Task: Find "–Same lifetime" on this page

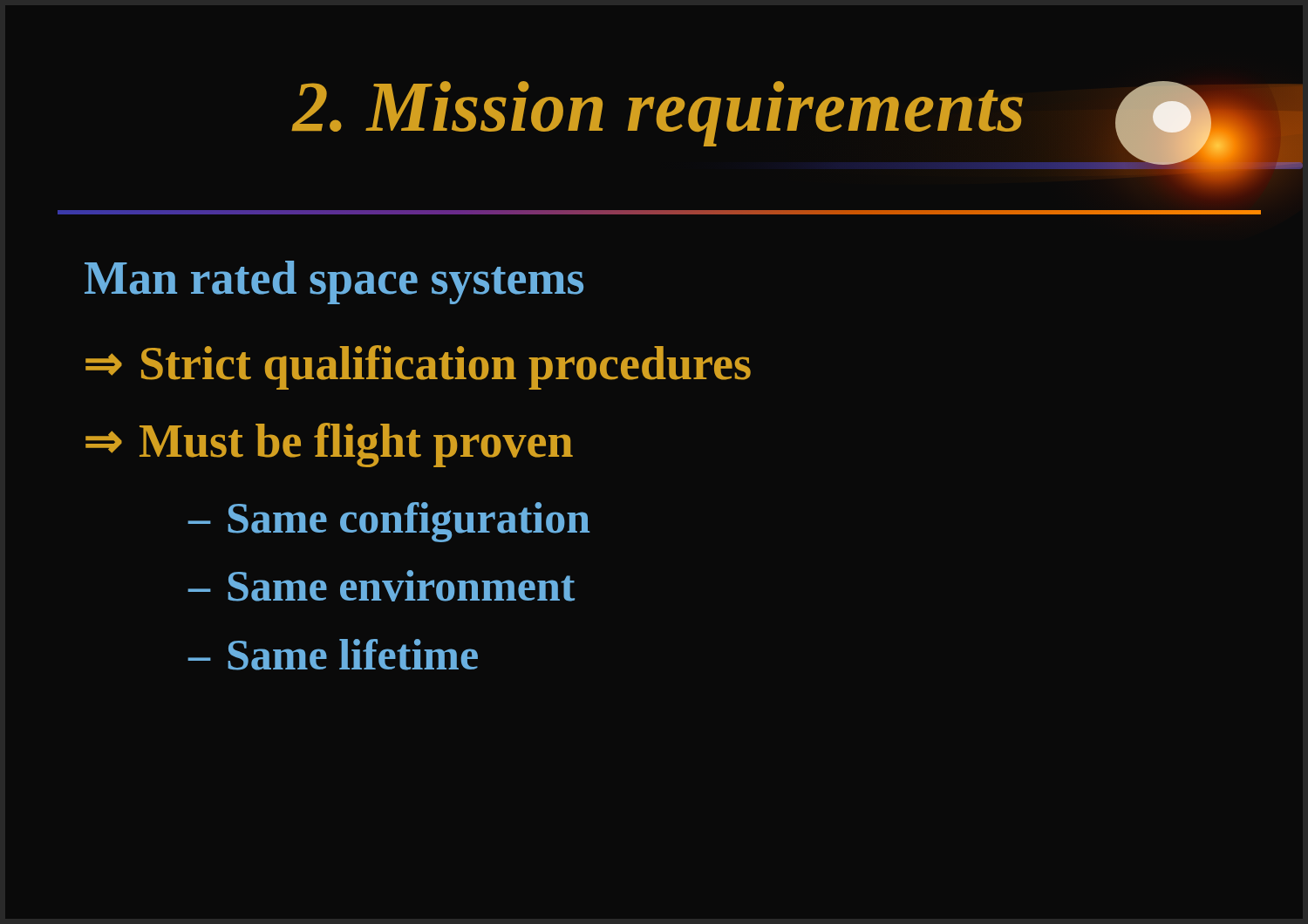Action: (334, 654)
